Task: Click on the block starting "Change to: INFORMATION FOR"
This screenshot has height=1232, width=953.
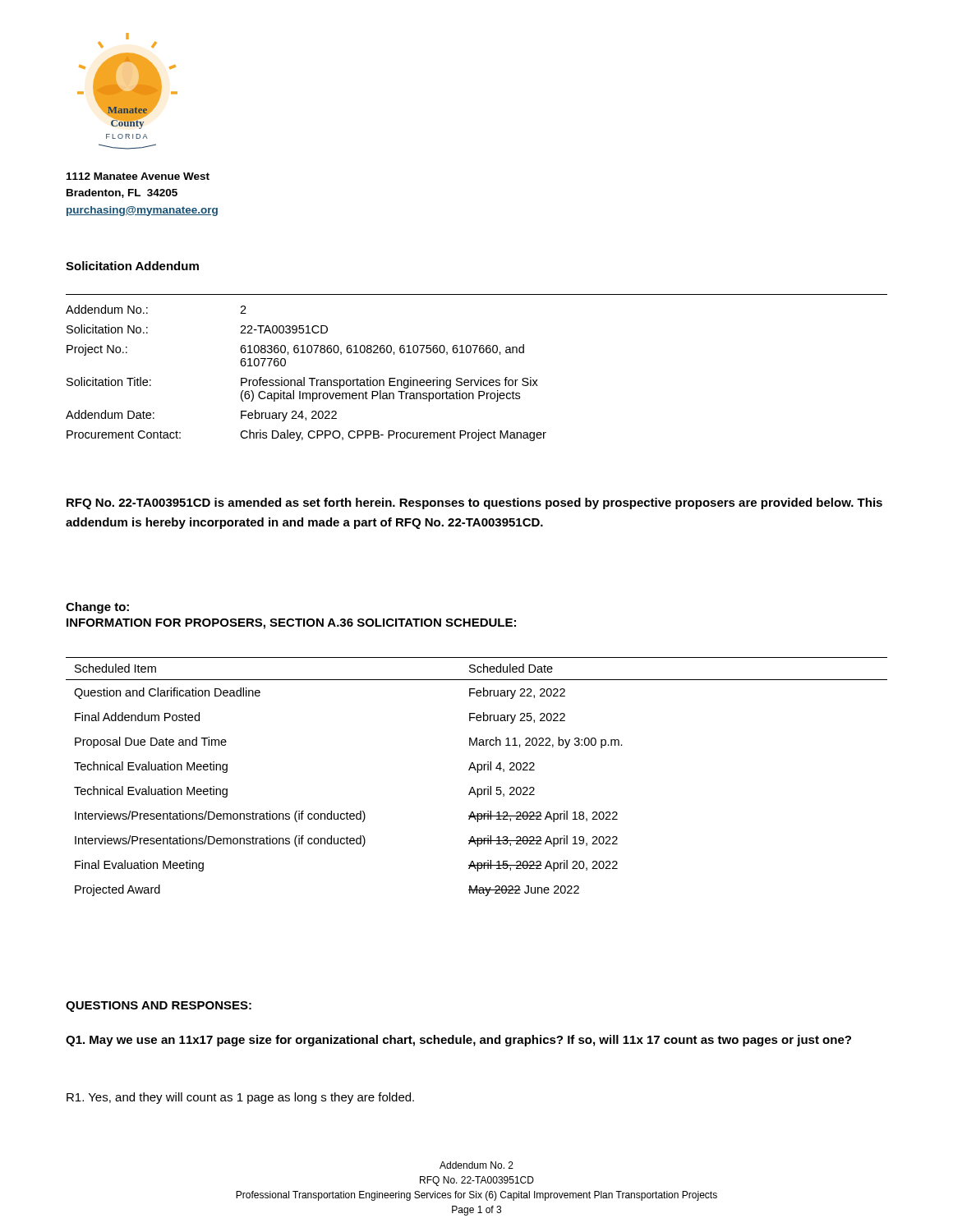Action: (x=476, y=614)
